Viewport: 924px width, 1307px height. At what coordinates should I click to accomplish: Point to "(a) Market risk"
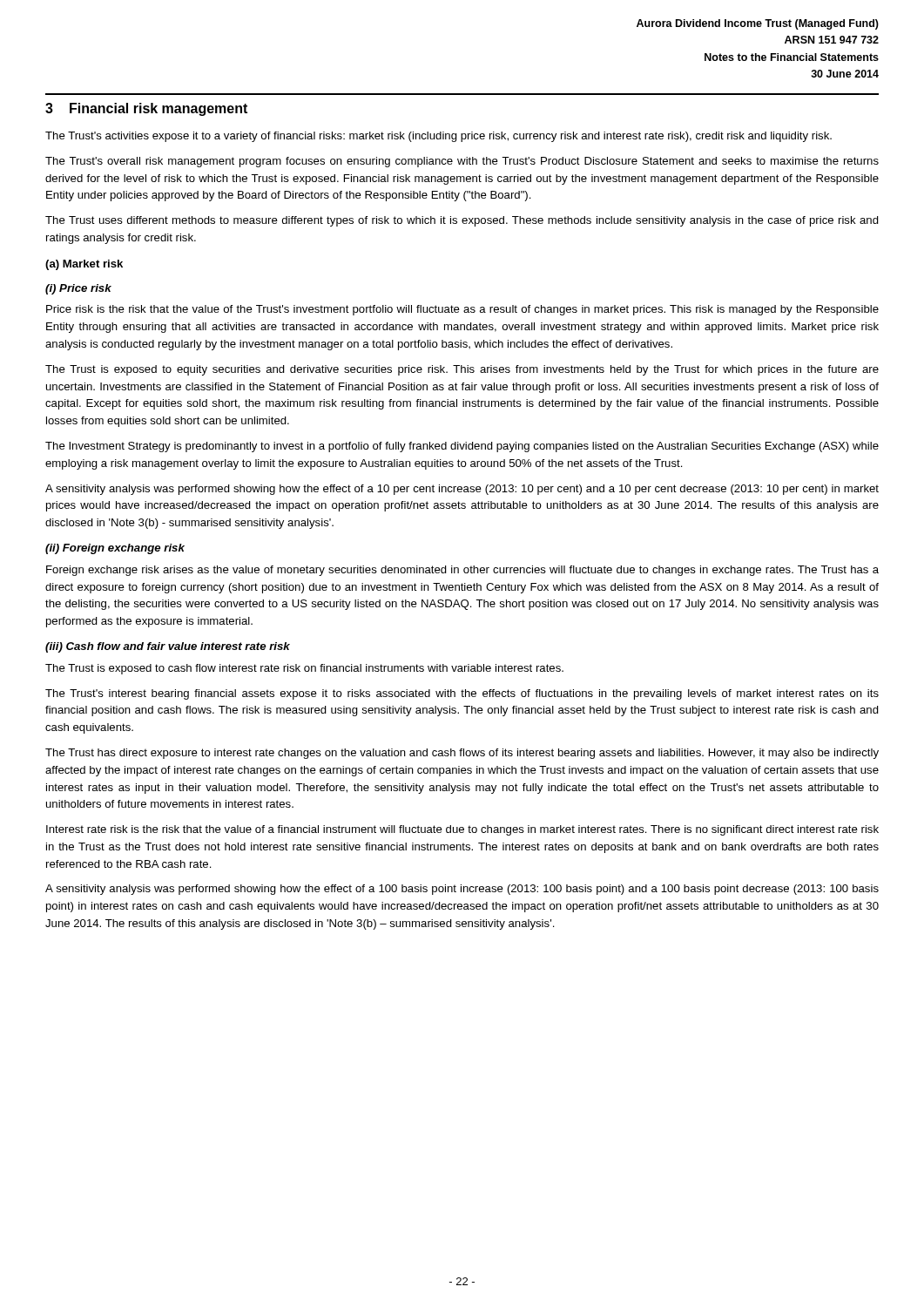click(84, 265)
